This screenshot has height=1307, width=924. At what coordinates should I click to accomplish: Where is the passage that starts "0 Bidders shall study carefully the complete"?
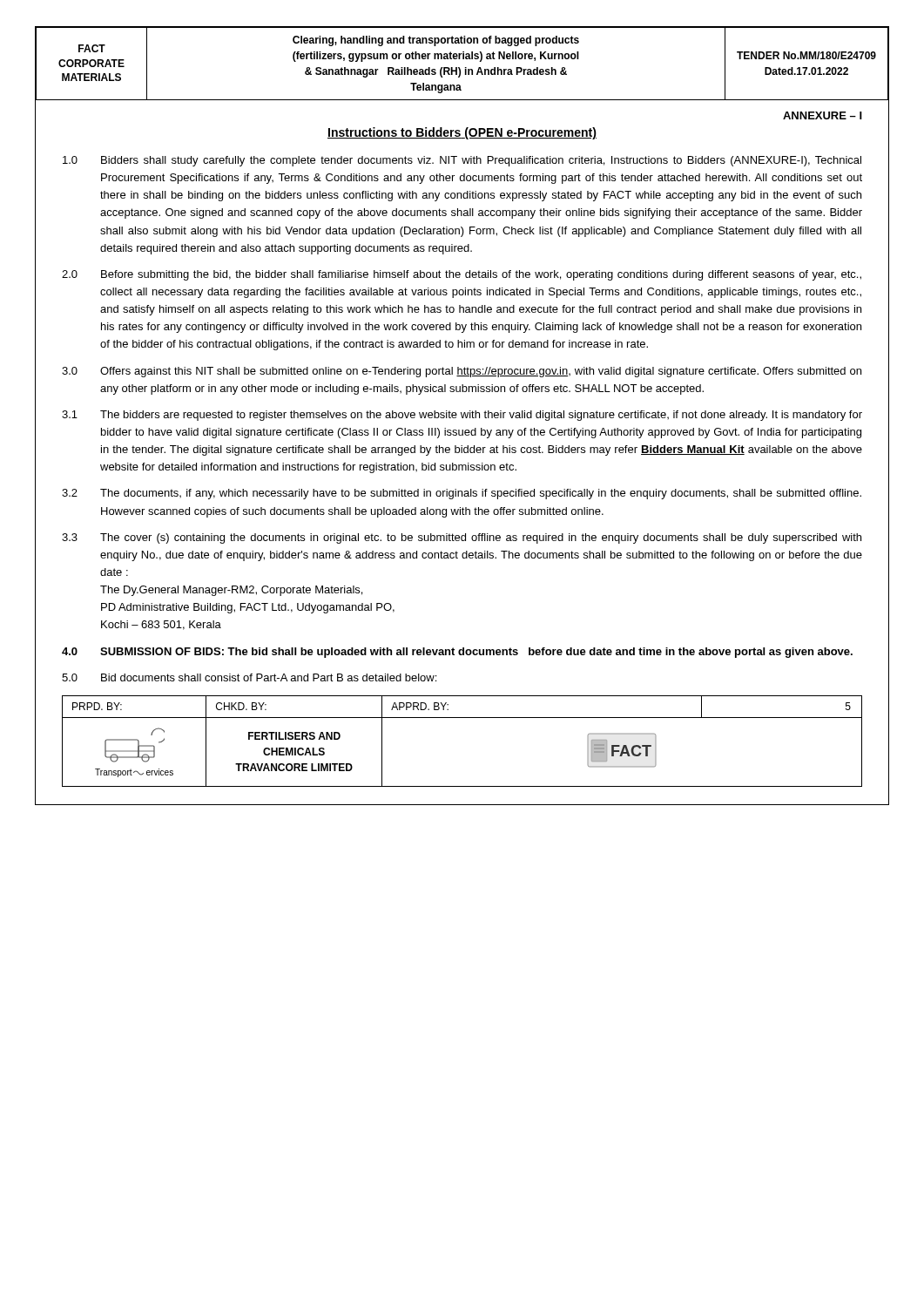point(462,204)
